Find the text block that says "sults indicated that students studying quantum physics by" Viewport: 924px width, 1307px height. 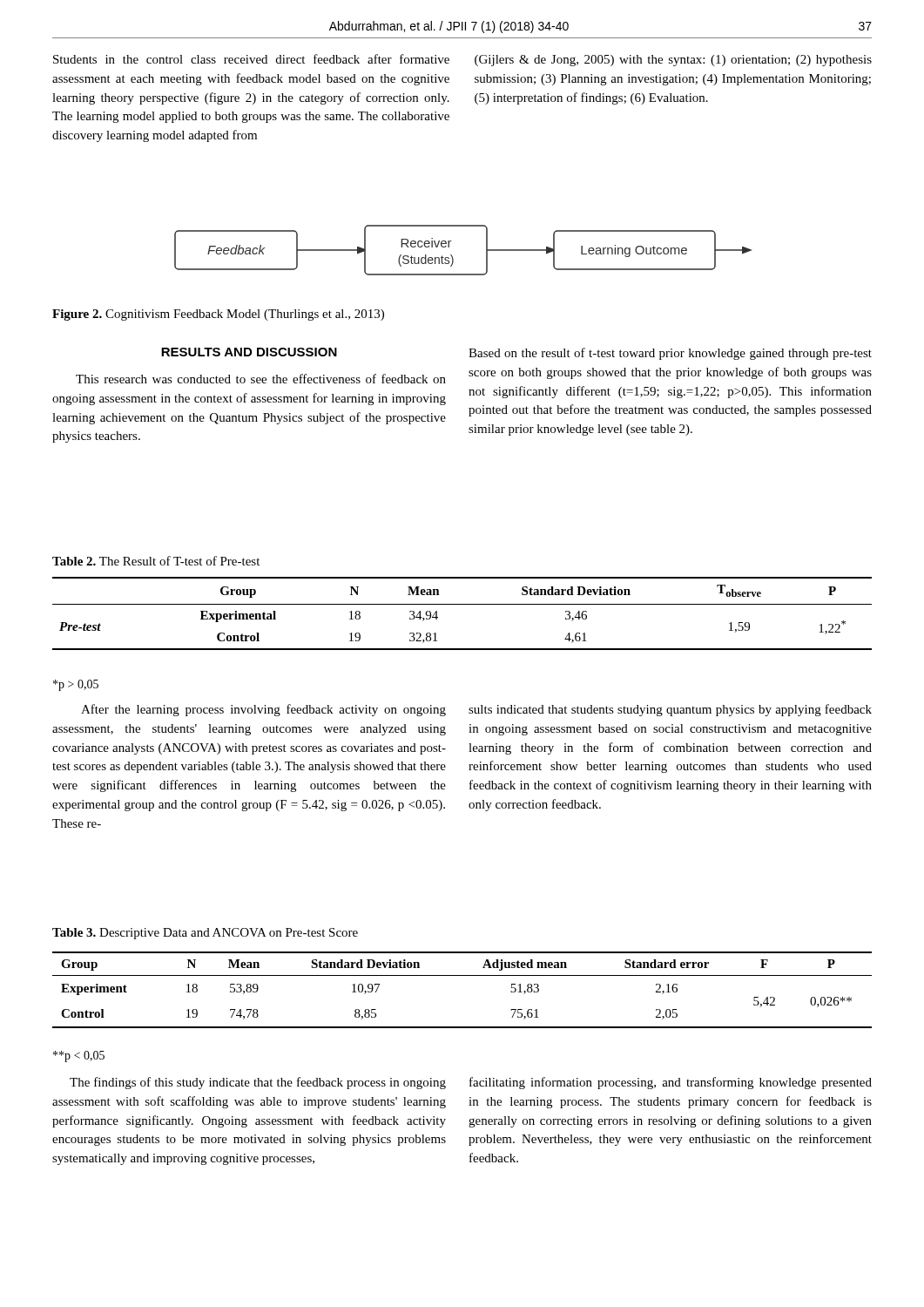pyautogui.click(x=670, y=757)
